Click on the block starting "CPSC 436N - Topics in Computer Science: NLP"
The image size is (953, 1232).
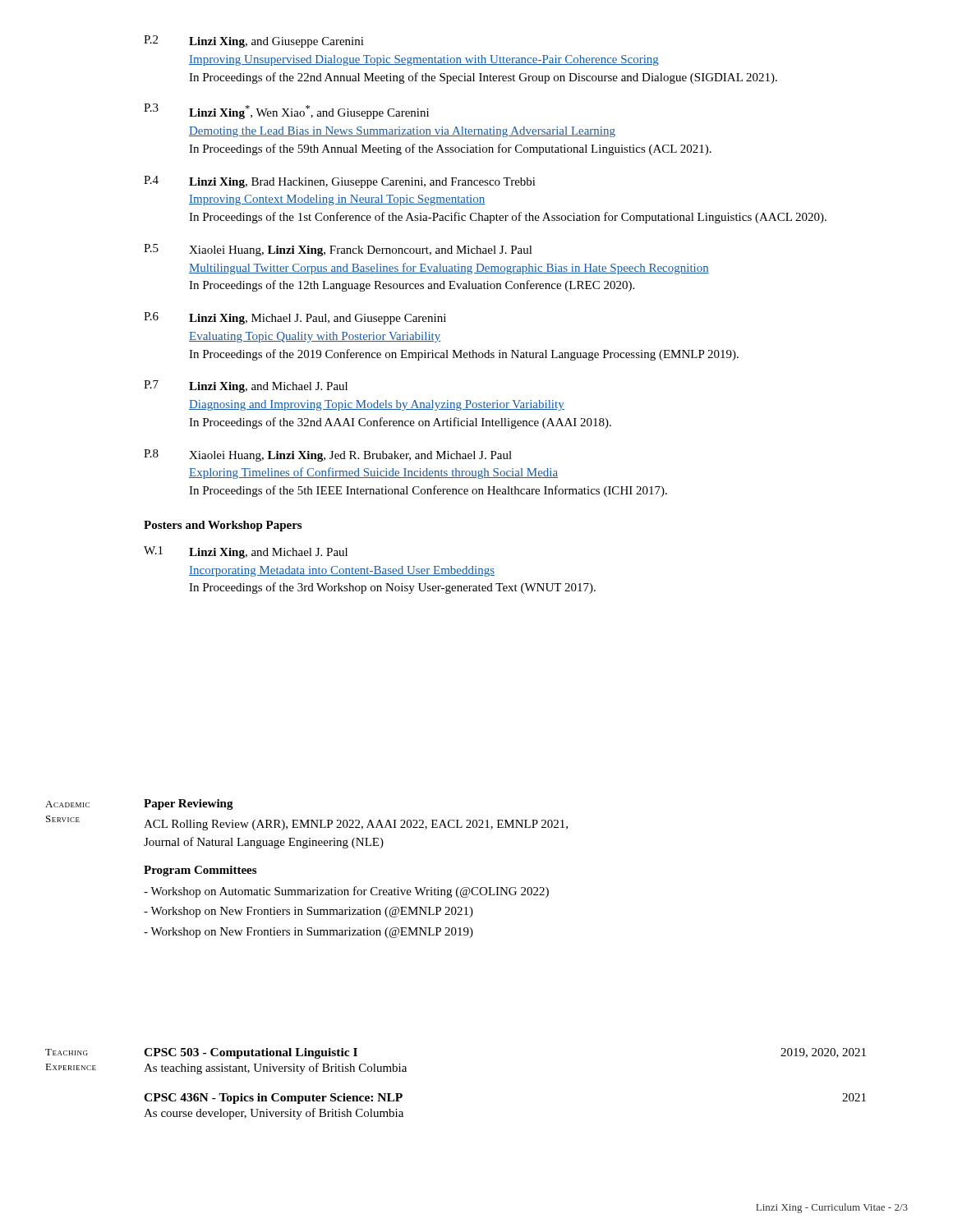(x=273, y=1097)
